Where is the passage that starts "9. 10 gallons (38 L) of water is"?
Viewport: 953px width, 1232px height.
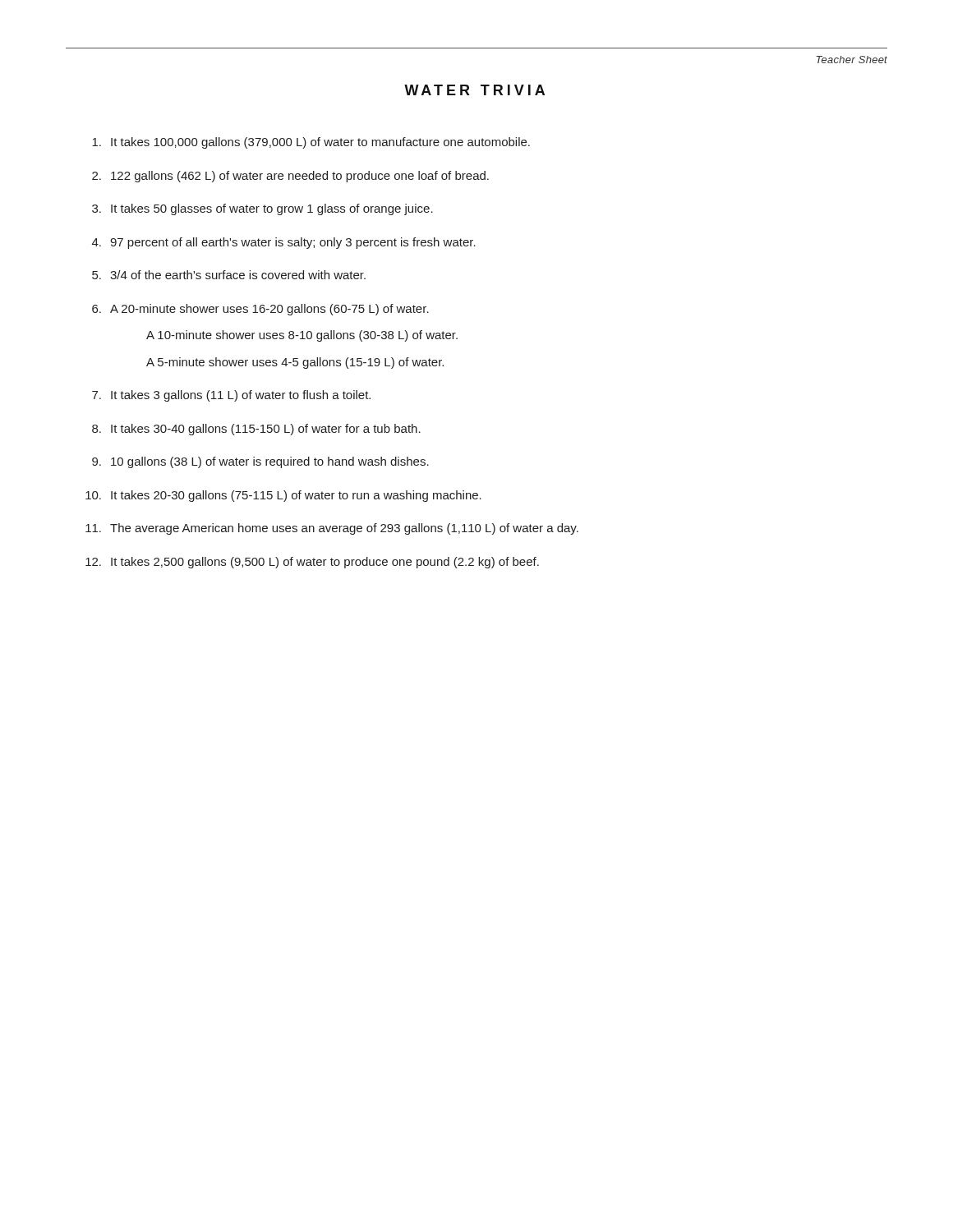pyautogui.click(x=260, y=462)
